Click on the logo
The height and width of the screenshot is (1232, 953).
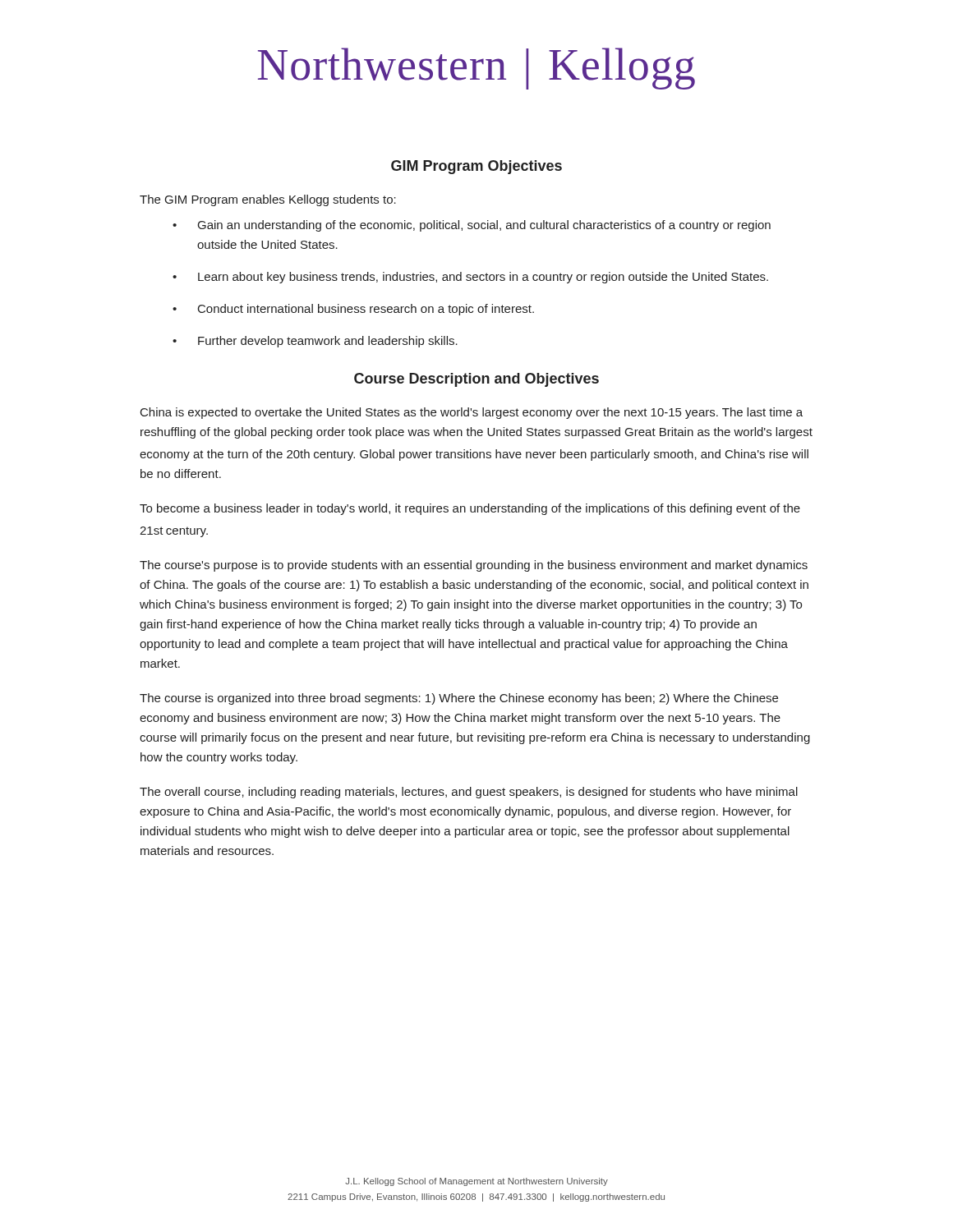[476, 49]
